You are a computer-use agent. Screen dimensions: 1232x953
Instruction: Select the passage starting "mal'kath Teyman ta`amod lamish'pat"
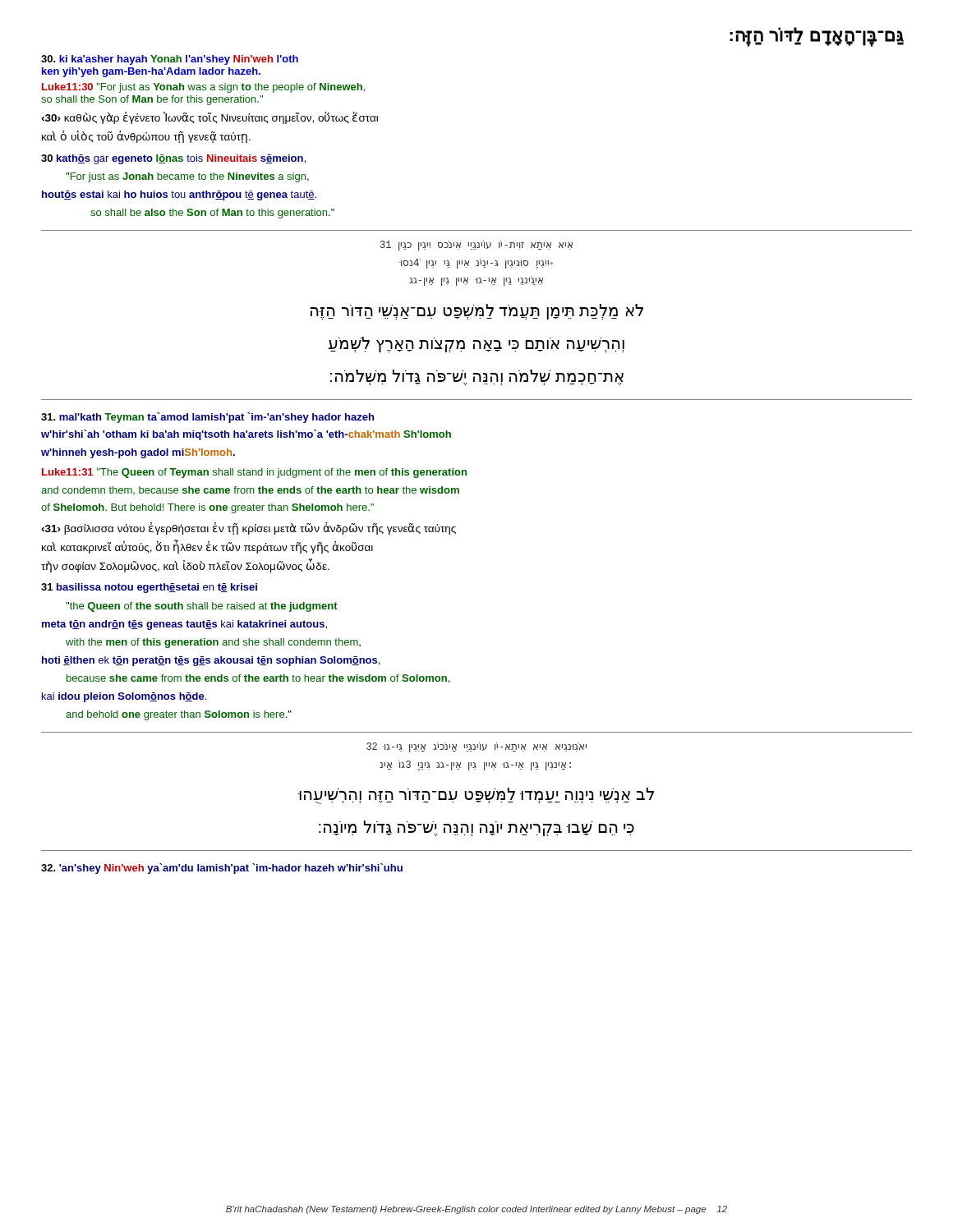(246, 434)
